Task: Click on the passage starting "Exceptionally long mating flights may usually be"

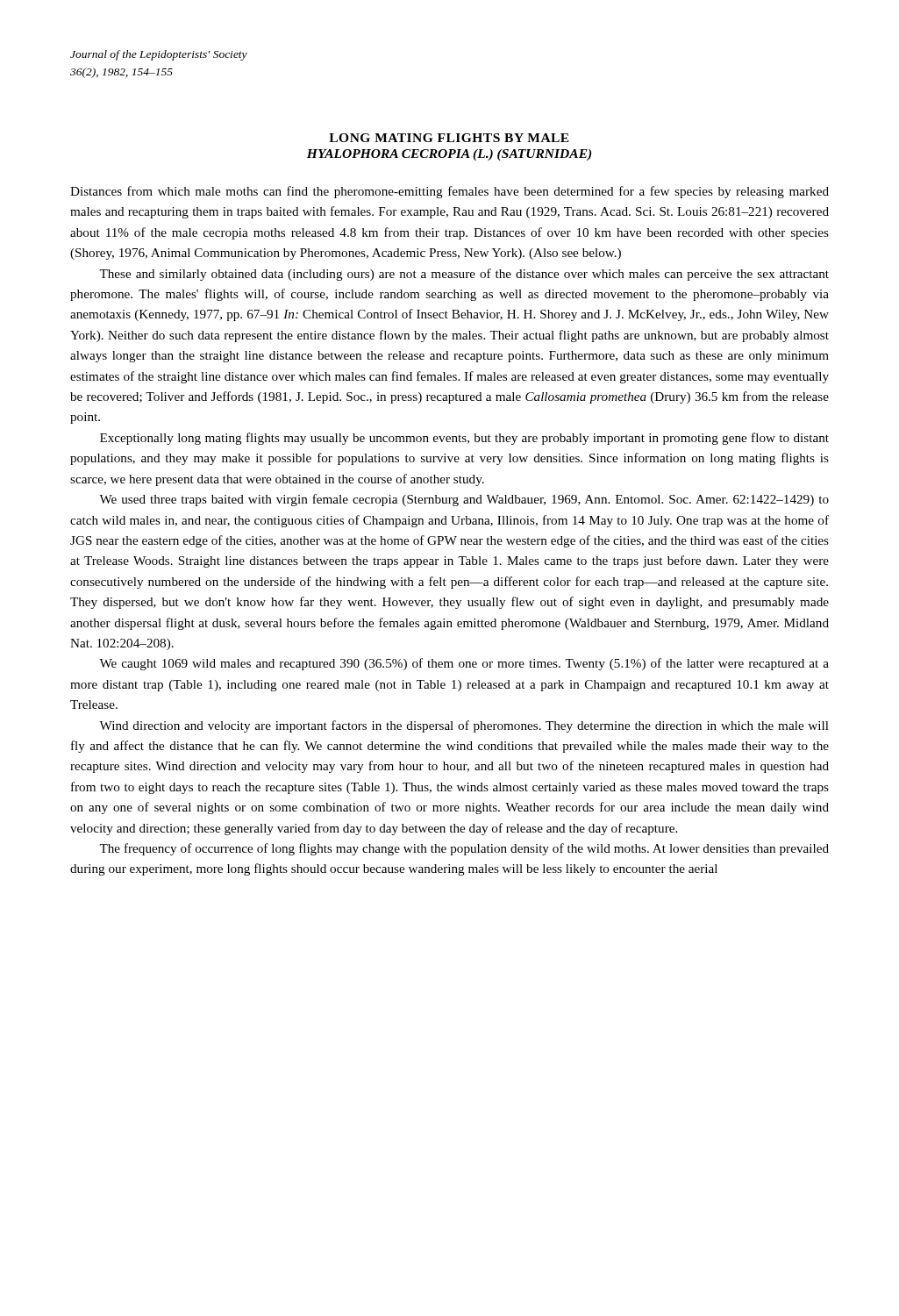Action: coord(450,458)
